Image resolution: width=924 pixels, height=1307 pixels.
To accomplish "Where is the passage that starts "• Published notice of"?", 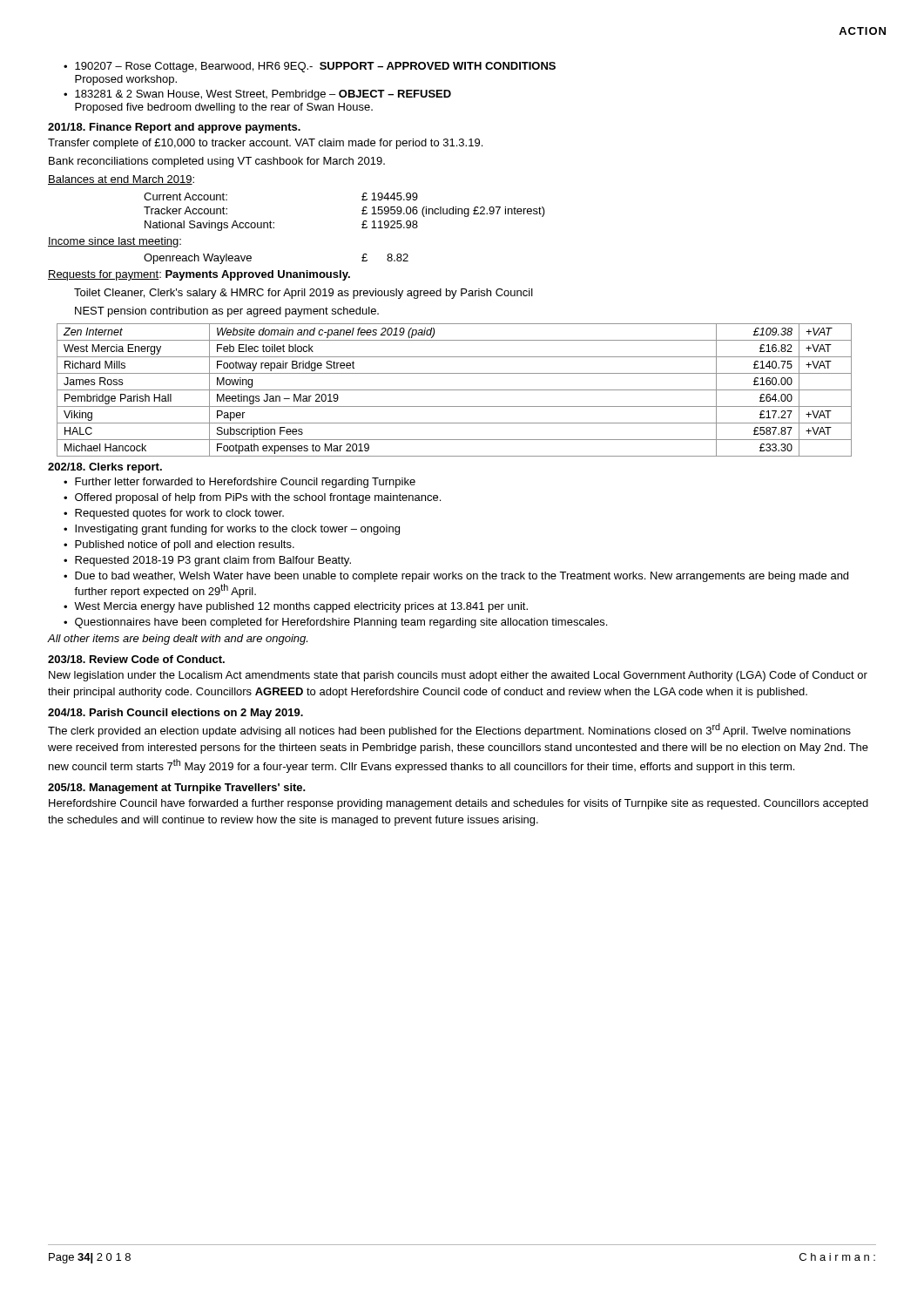I will pyautogui.click(x=179, y=544).
